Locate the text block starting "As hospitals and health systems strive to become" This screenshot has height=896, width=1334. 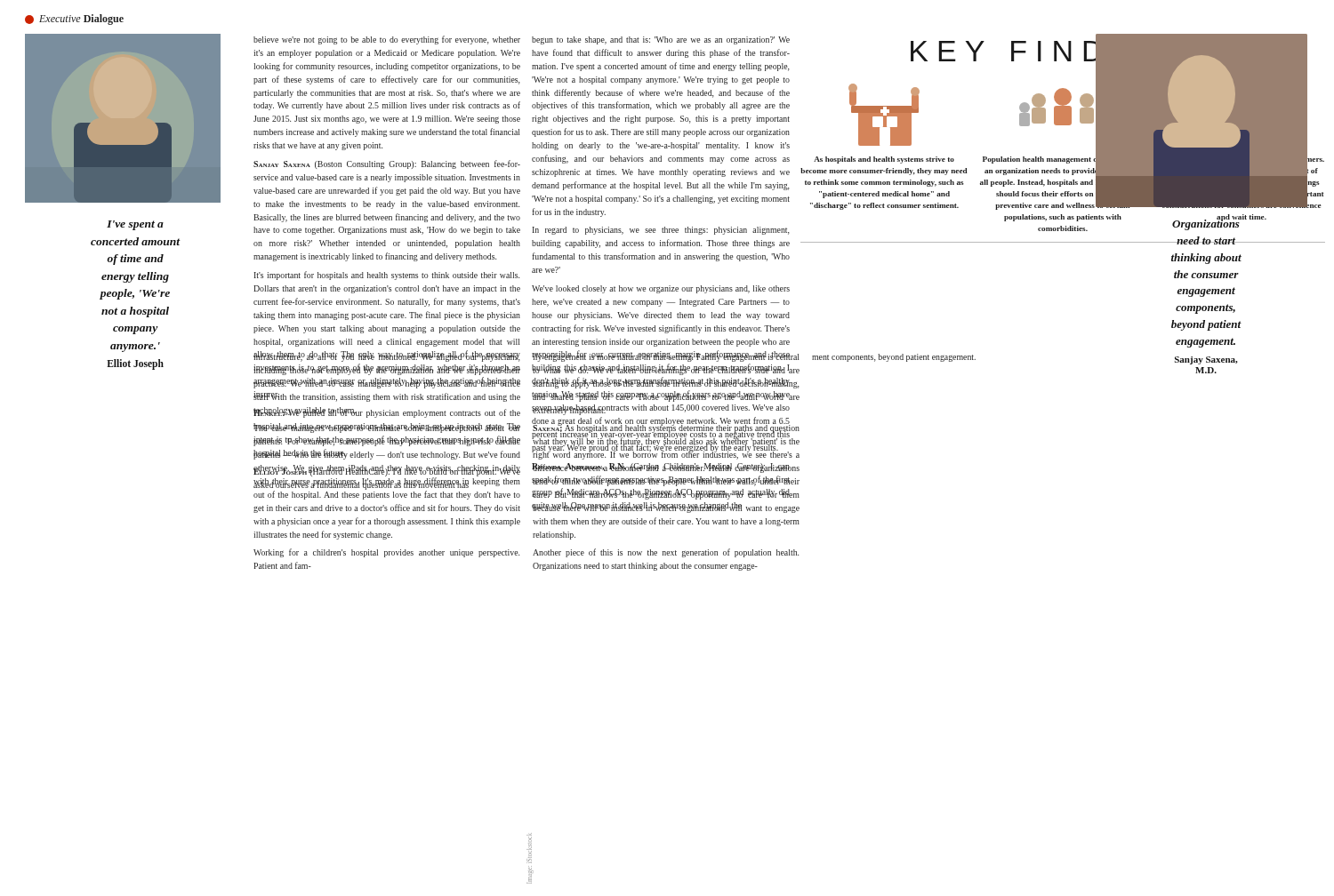tap(884, 182)
